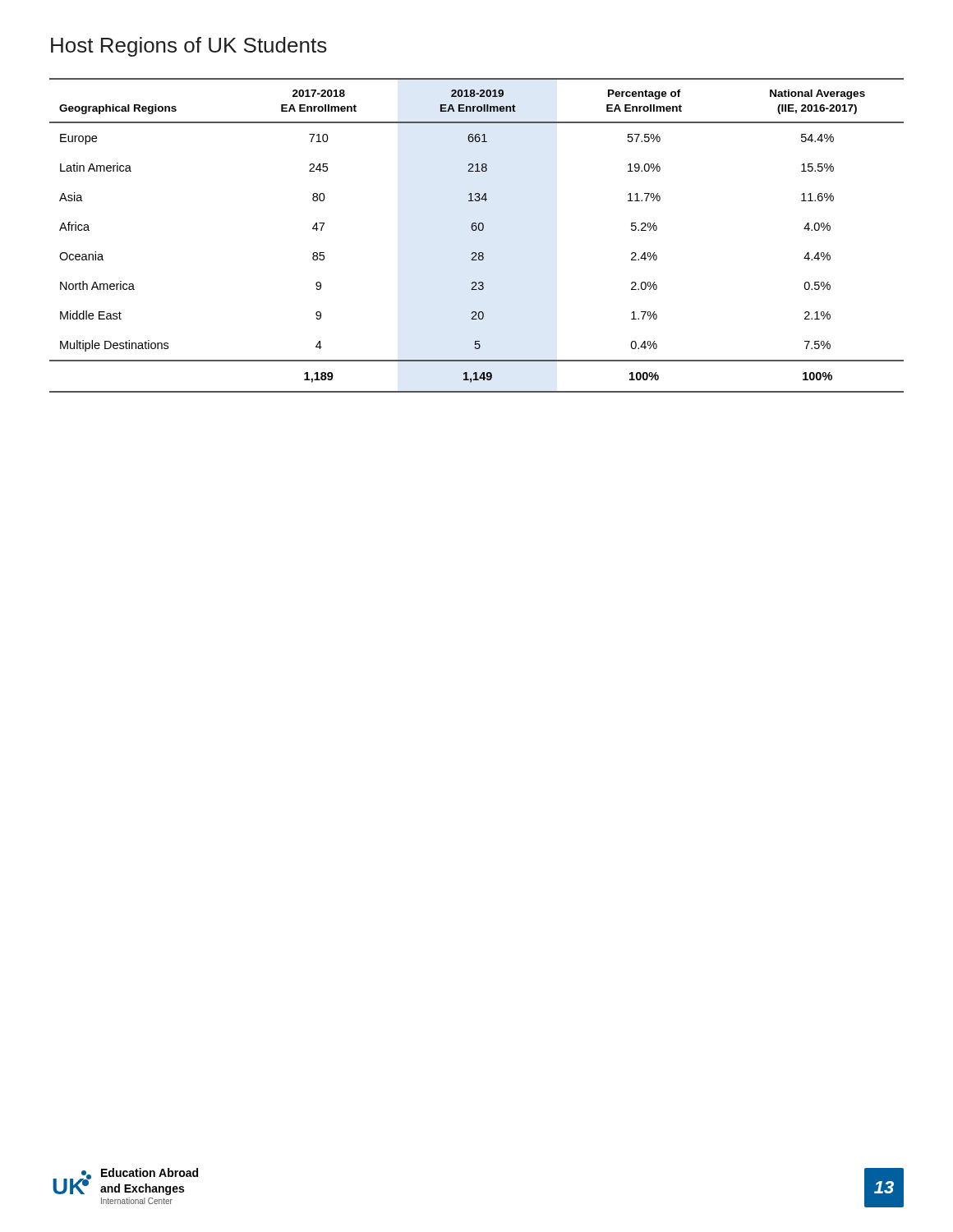The height and width of the screenshot is (1232, 953).
Task: Navigate to the text starting "Host Regions of UK Students"
Action: coord(188,46)
